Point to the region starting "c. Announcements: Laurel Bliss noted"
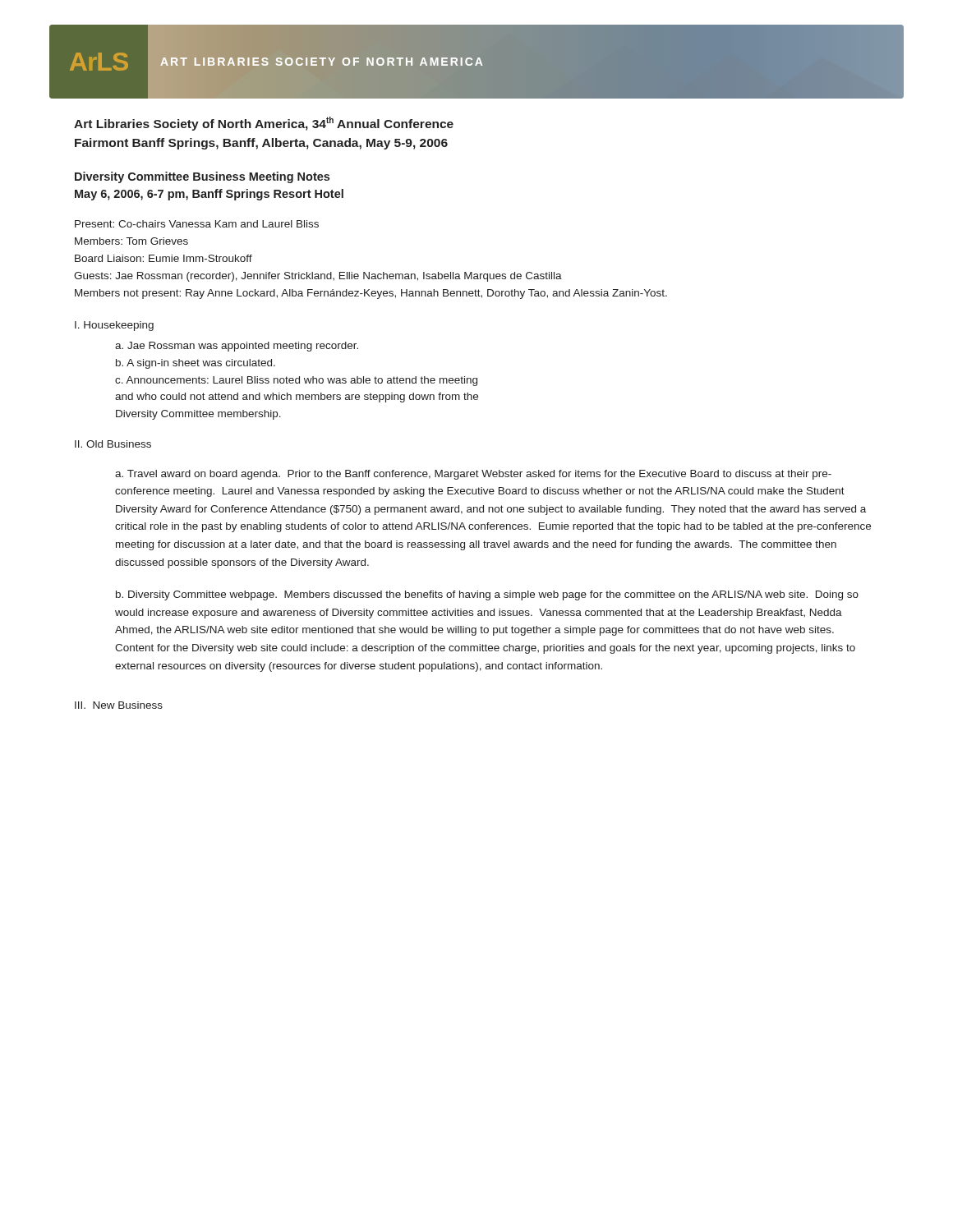Viewport: 953px width, 1232px height. [x=297, y=397]
